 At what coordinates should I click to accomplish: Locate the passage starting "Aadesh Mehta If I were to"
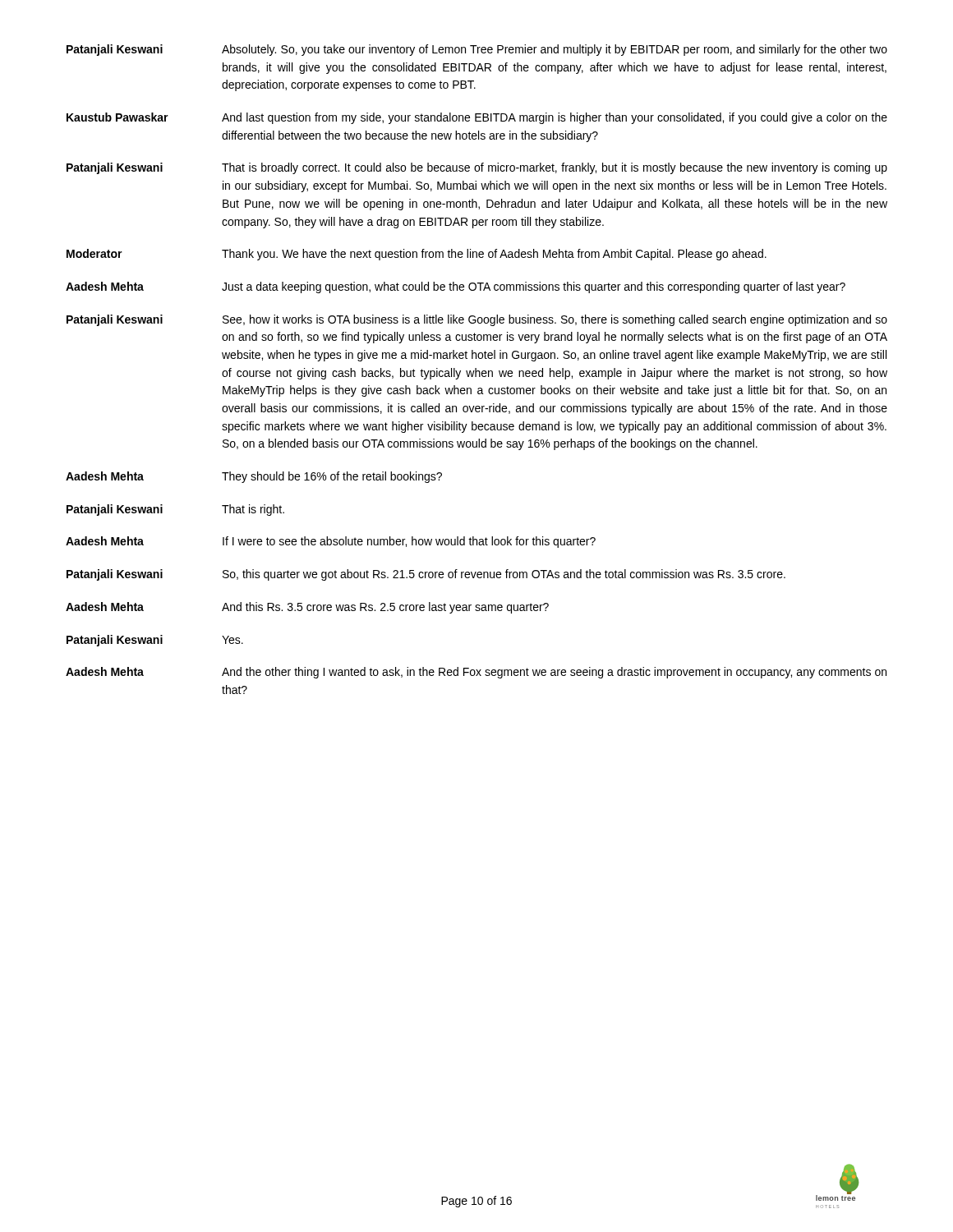coord(476,542)
